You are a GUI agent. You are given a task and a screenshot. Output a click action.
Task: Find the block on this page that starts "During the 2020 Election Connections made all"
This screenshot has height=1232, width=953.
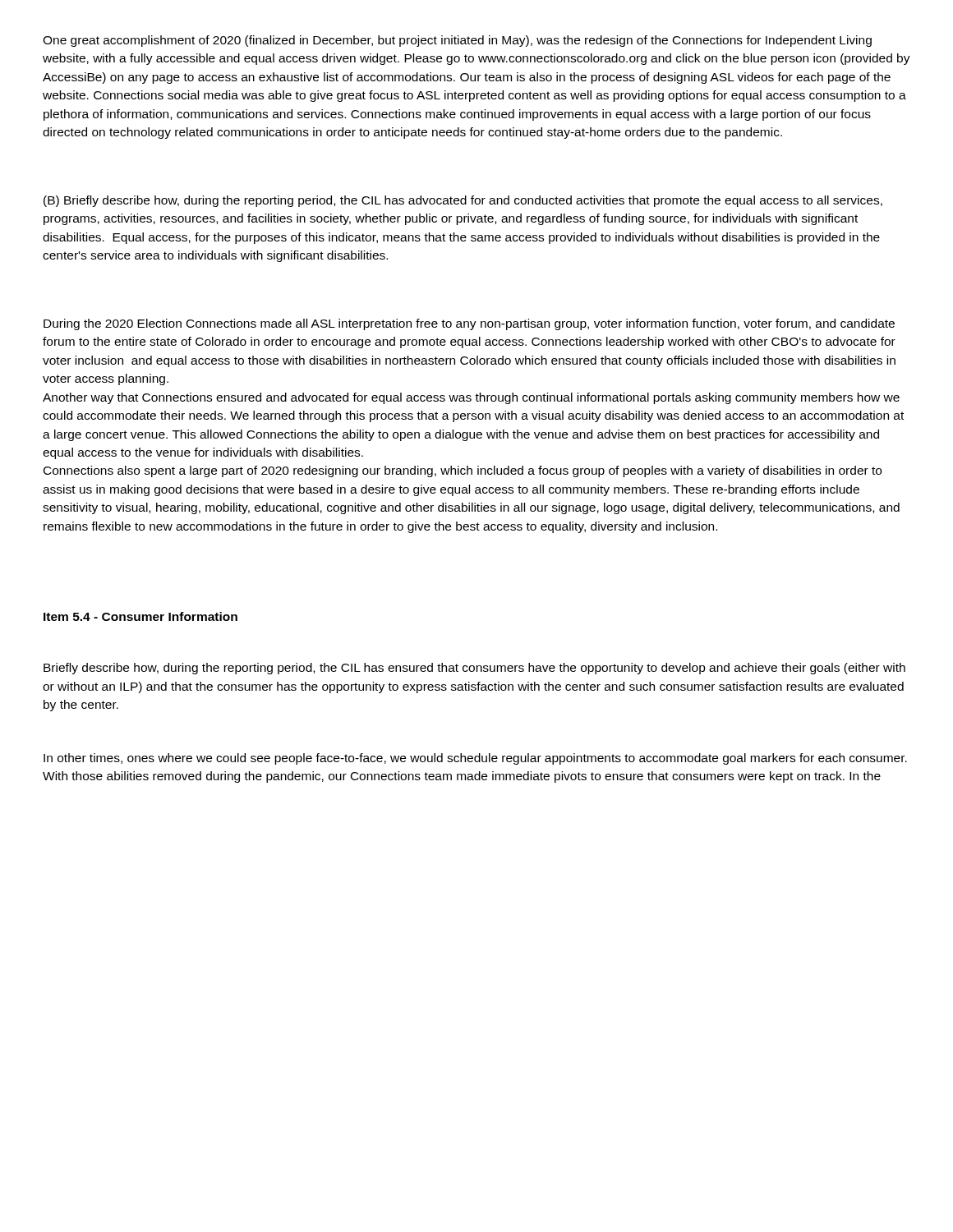point(473,424)
